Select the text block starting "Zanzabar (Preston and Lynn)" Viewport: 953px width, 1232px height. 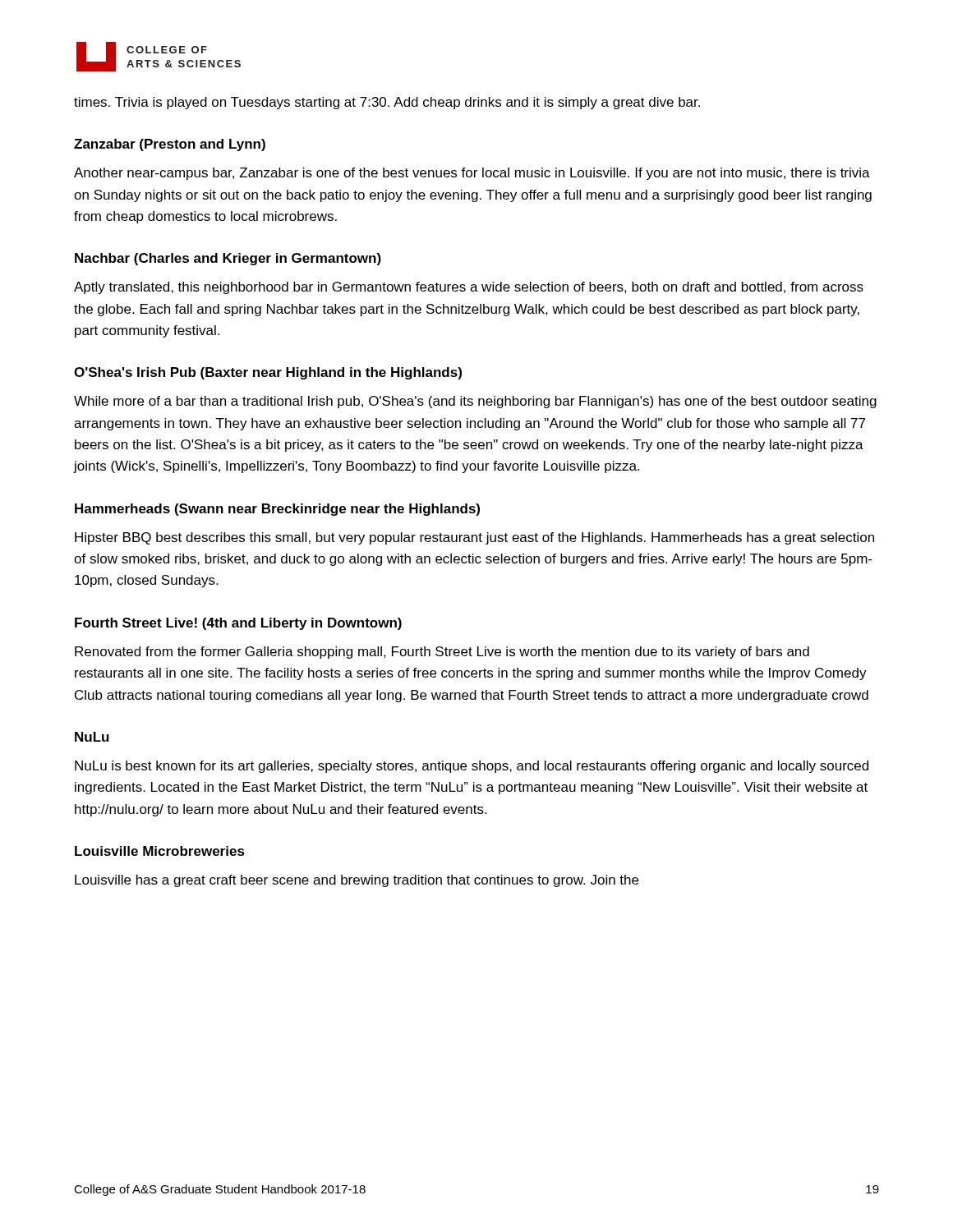click(170, 144)
